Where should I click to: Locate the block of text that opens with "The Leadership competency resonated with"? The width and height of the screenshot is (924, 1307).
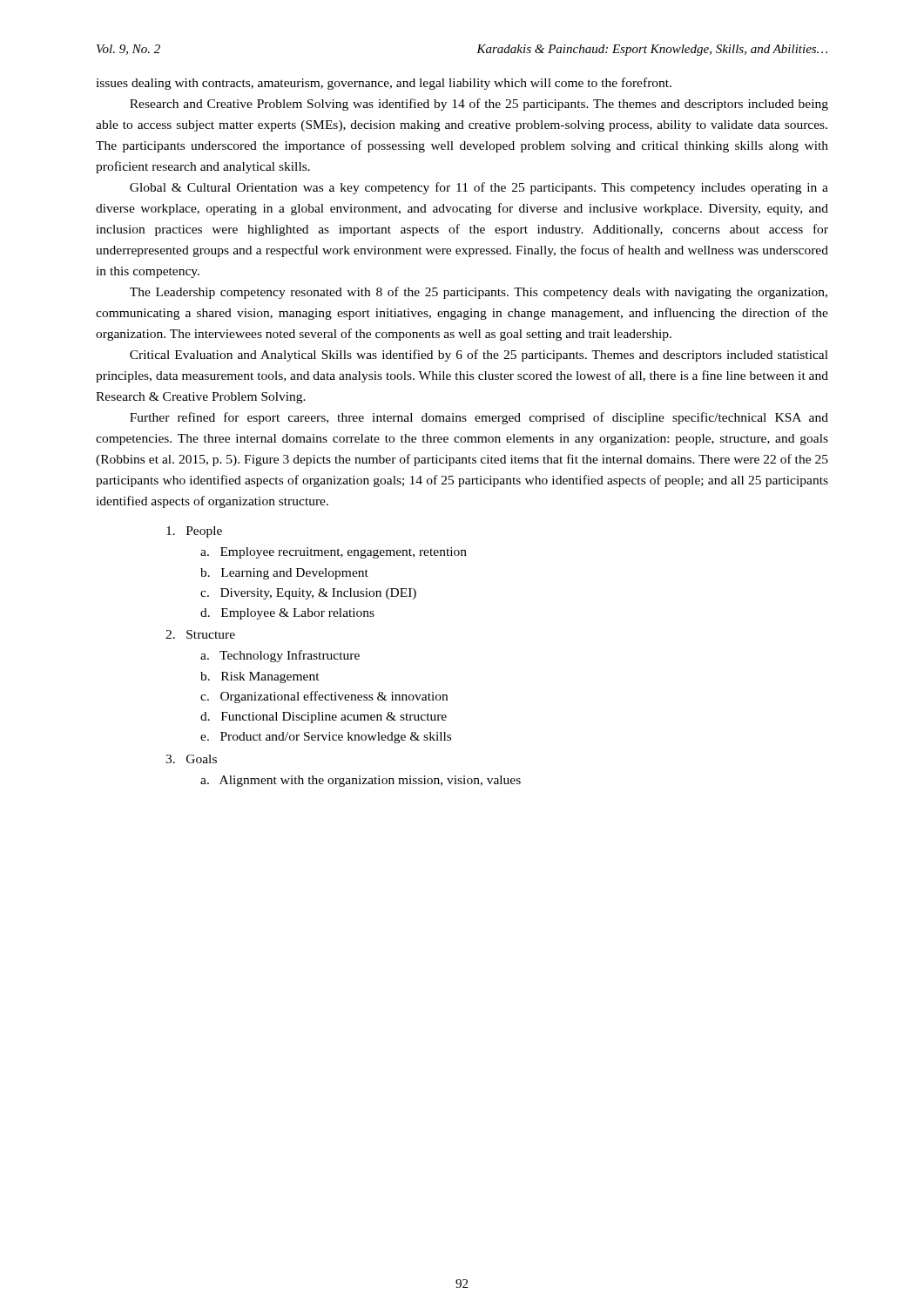coord(462,313)
